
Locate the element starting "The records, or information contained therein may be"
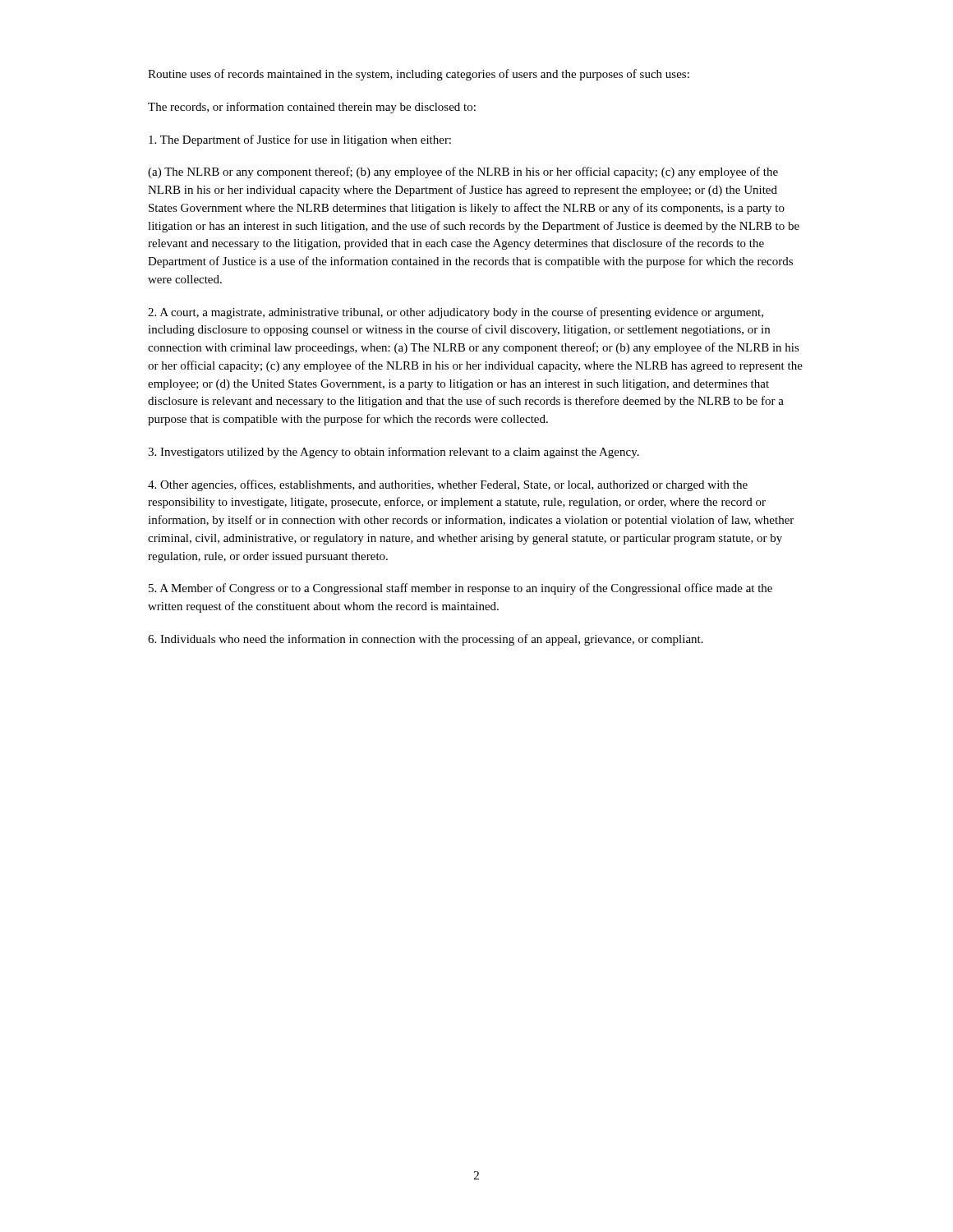[x=312, y=107]
